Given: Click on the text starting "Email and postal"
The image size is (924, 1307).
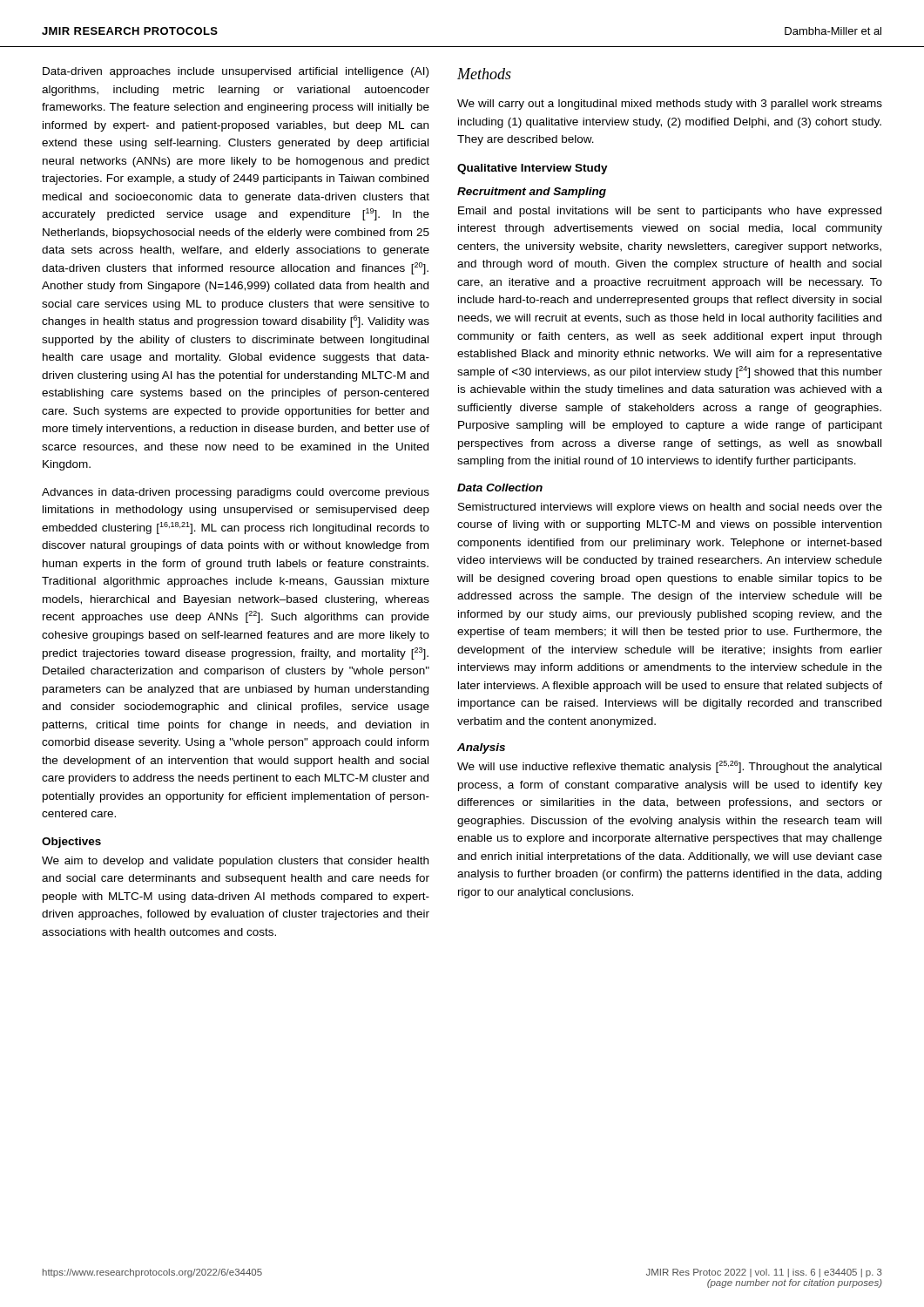Looking at the screenshot, I should click(x=670, y=336).
